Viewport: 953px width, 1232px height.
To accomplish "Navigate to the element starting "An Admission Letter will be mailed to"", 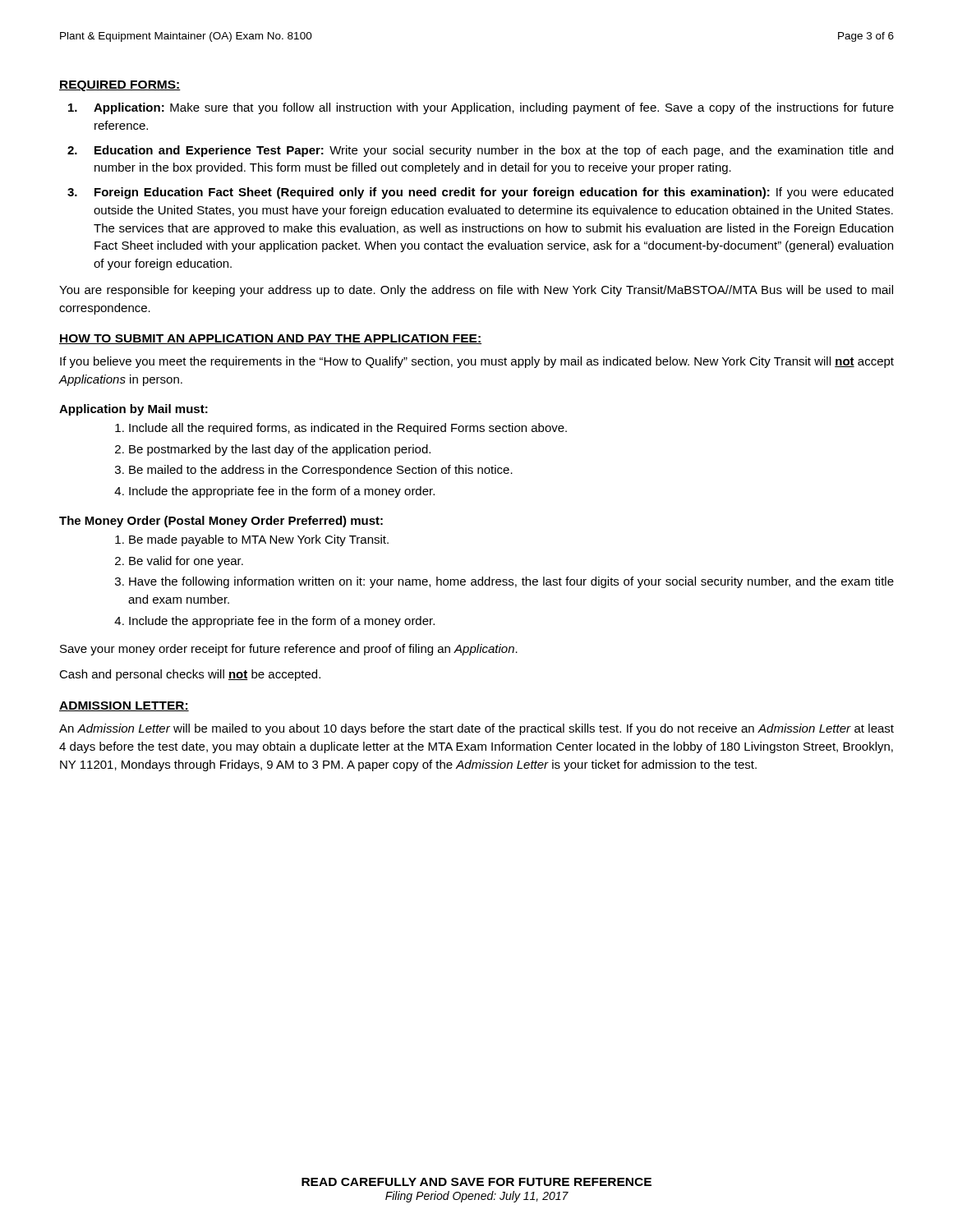I will (x=476, y=746).
